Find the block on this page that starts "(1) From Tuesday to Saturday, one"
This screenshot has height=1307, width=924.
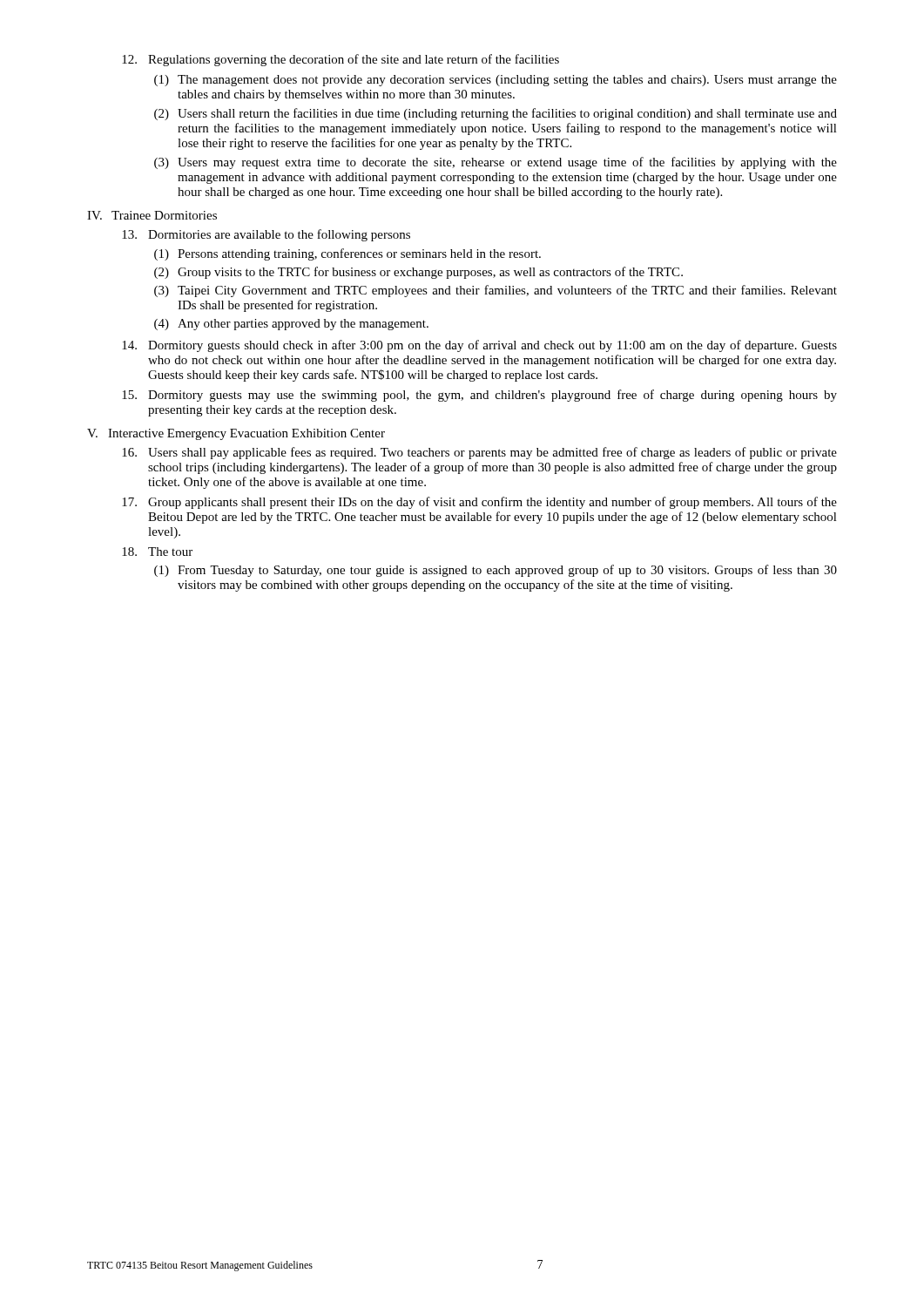[x=487, y=578]
